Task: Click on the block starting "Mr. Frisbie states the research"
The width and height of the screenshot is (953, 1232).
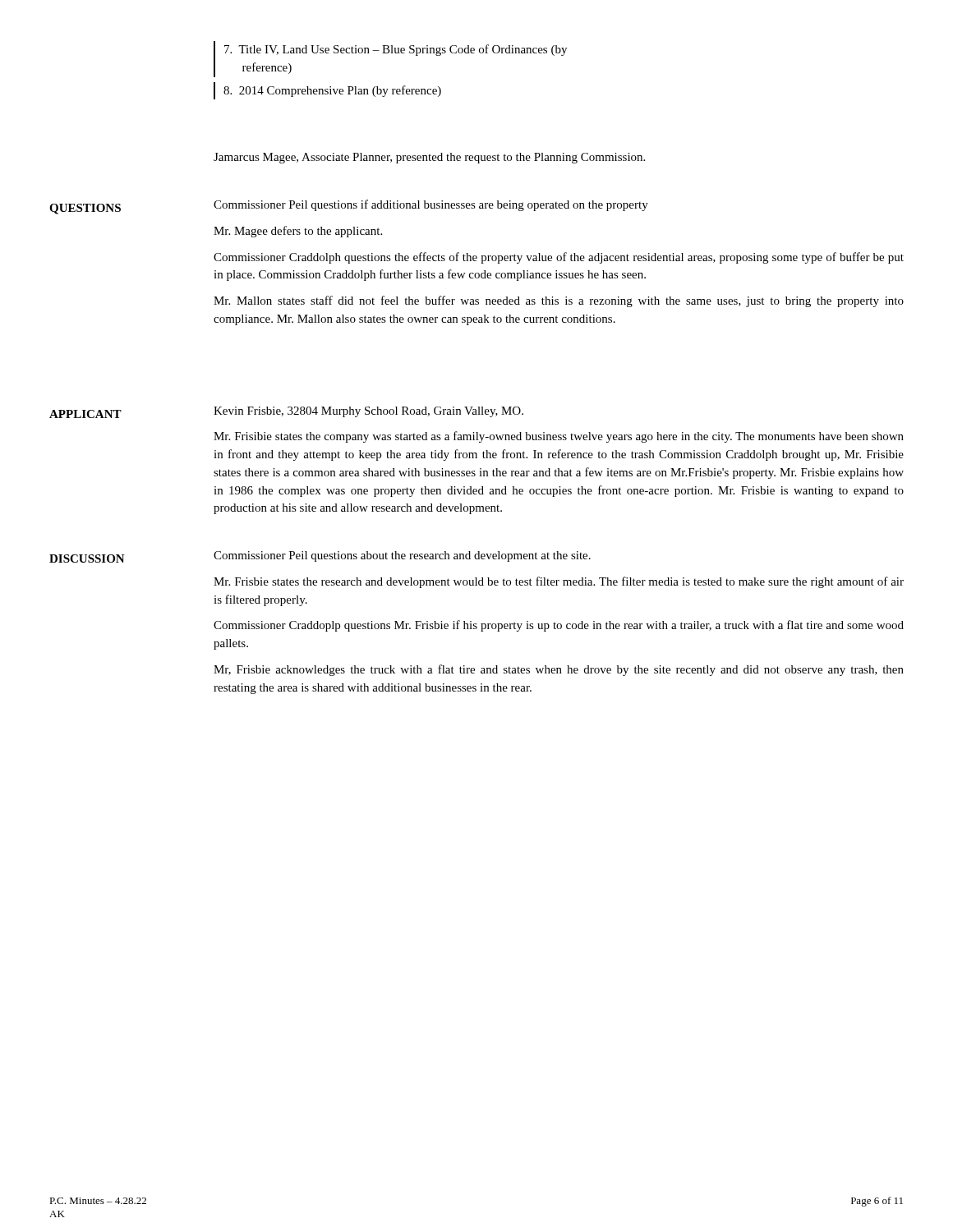Action: 559,590
